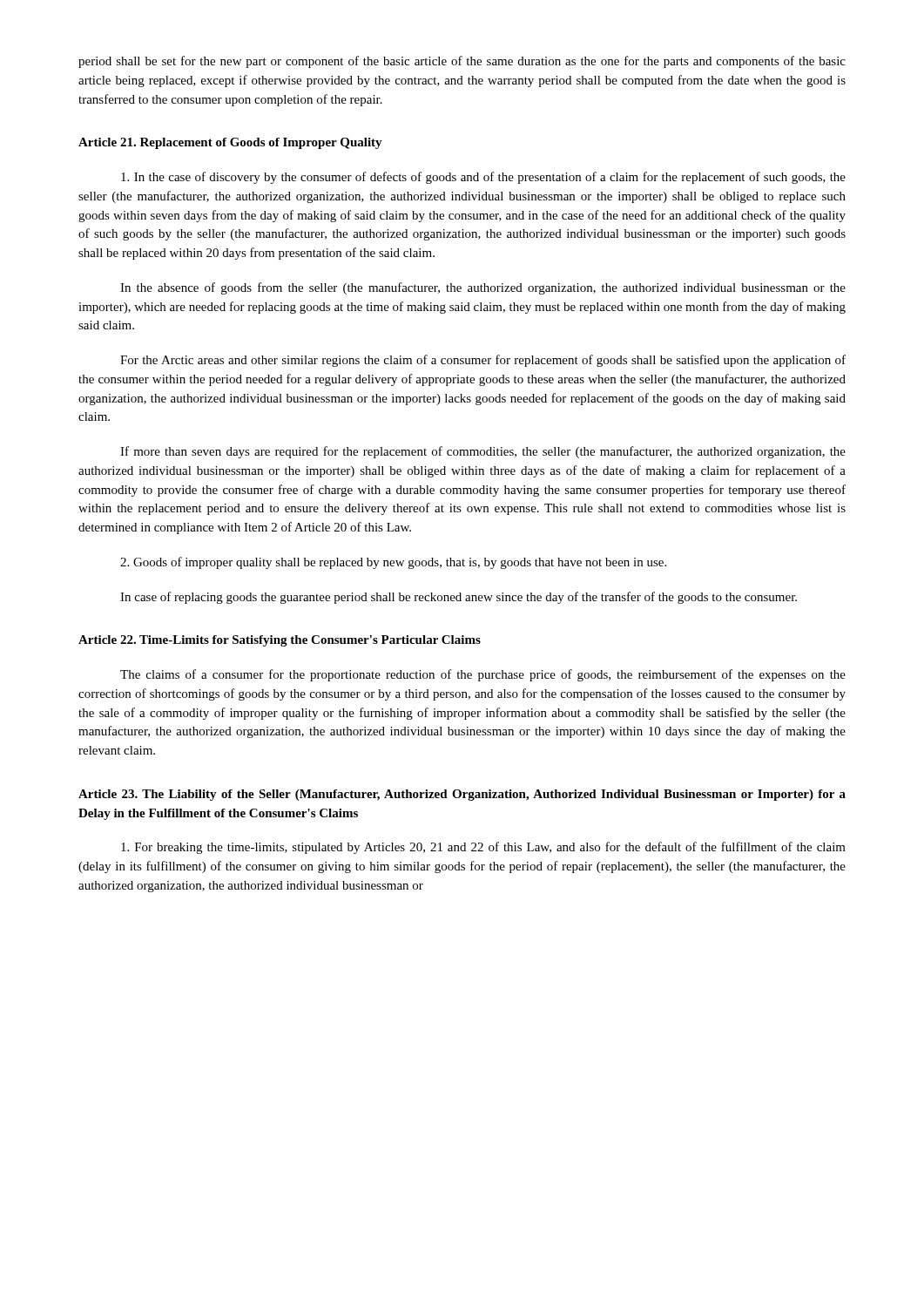Image resolution: width=924 pixels, height=1307 pixels.
Task: Find the block on this page that starts "For the Arctic areas and other"
Action: point(462,389)
